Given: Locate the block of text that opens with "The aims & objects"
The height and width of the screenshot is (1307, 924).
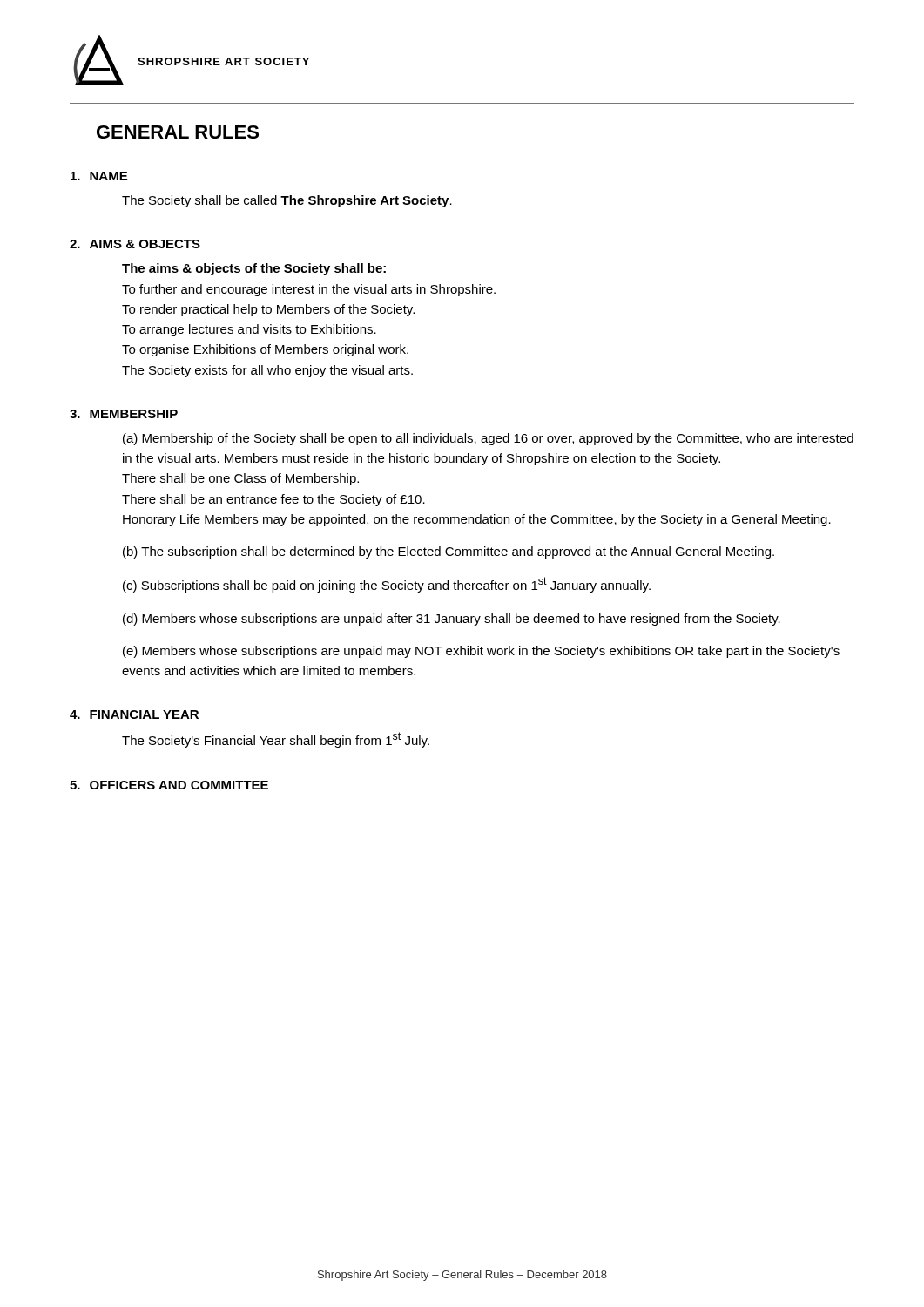Looking at the screenshot, I should [x=309, y=319].
